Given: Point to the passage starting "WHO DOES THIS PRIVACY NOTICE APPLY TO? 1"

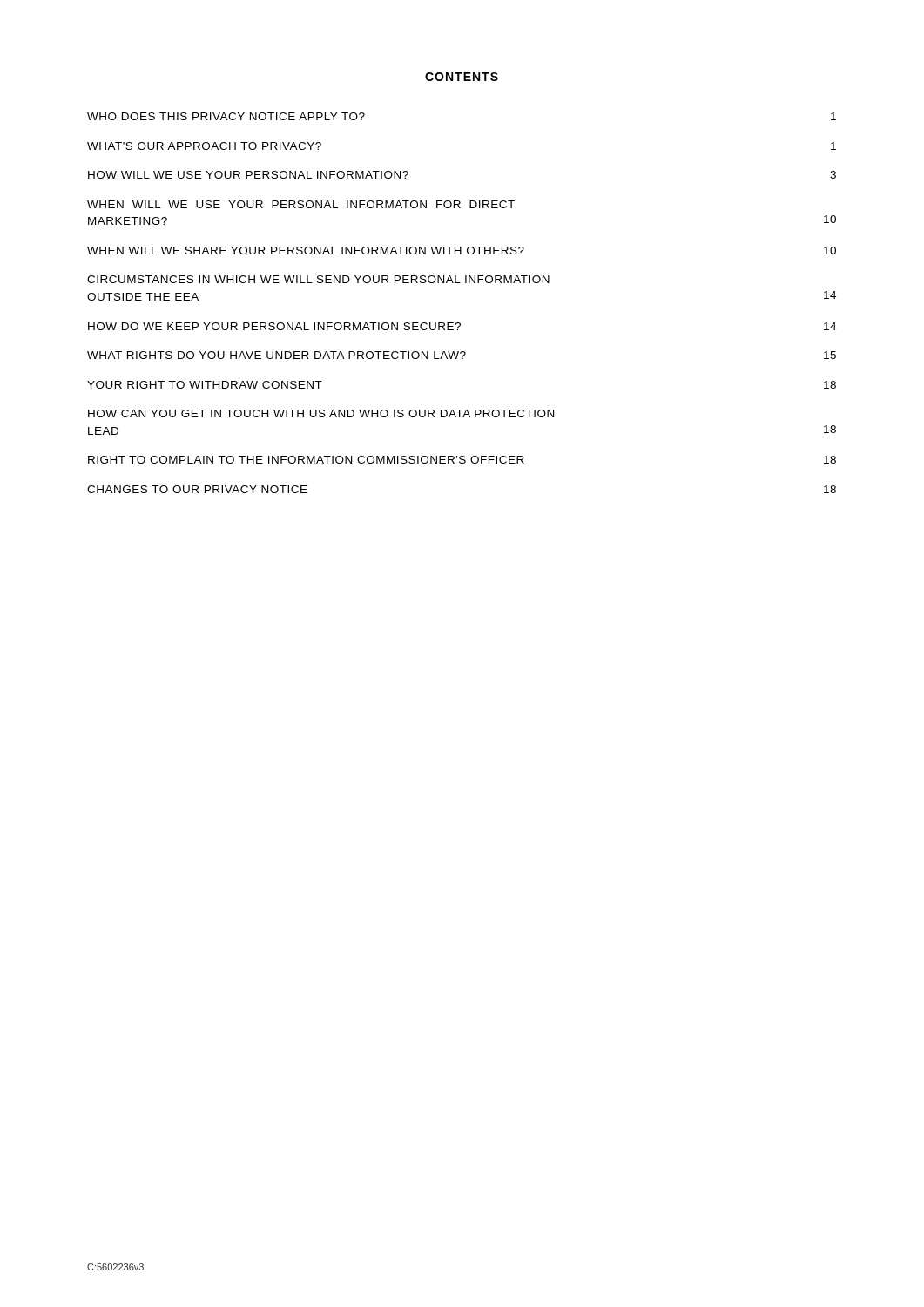Looking at the screenshot, I should (225, 116).
